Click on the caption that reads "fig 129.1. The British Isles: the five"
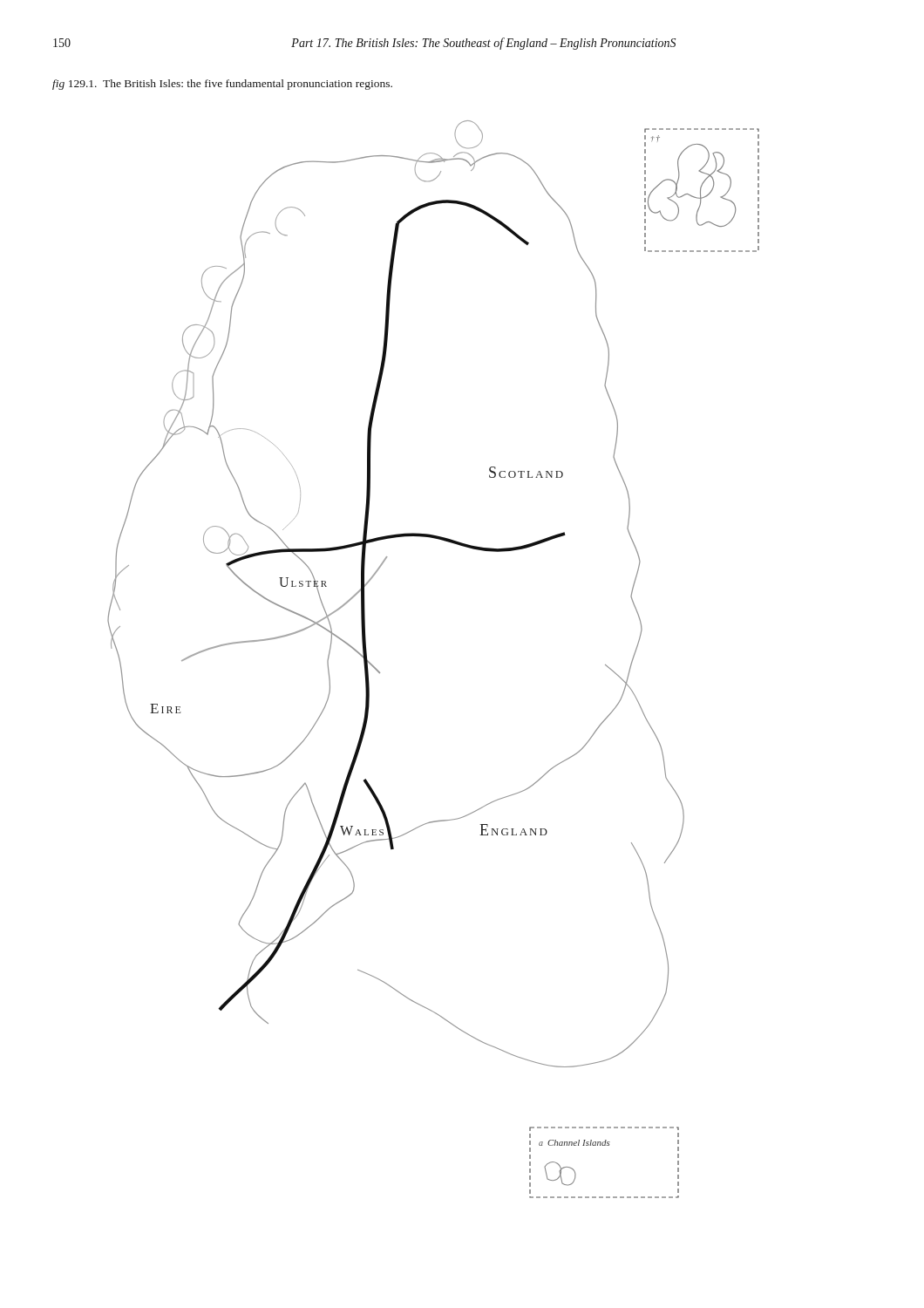 click(x=223, y=83)
